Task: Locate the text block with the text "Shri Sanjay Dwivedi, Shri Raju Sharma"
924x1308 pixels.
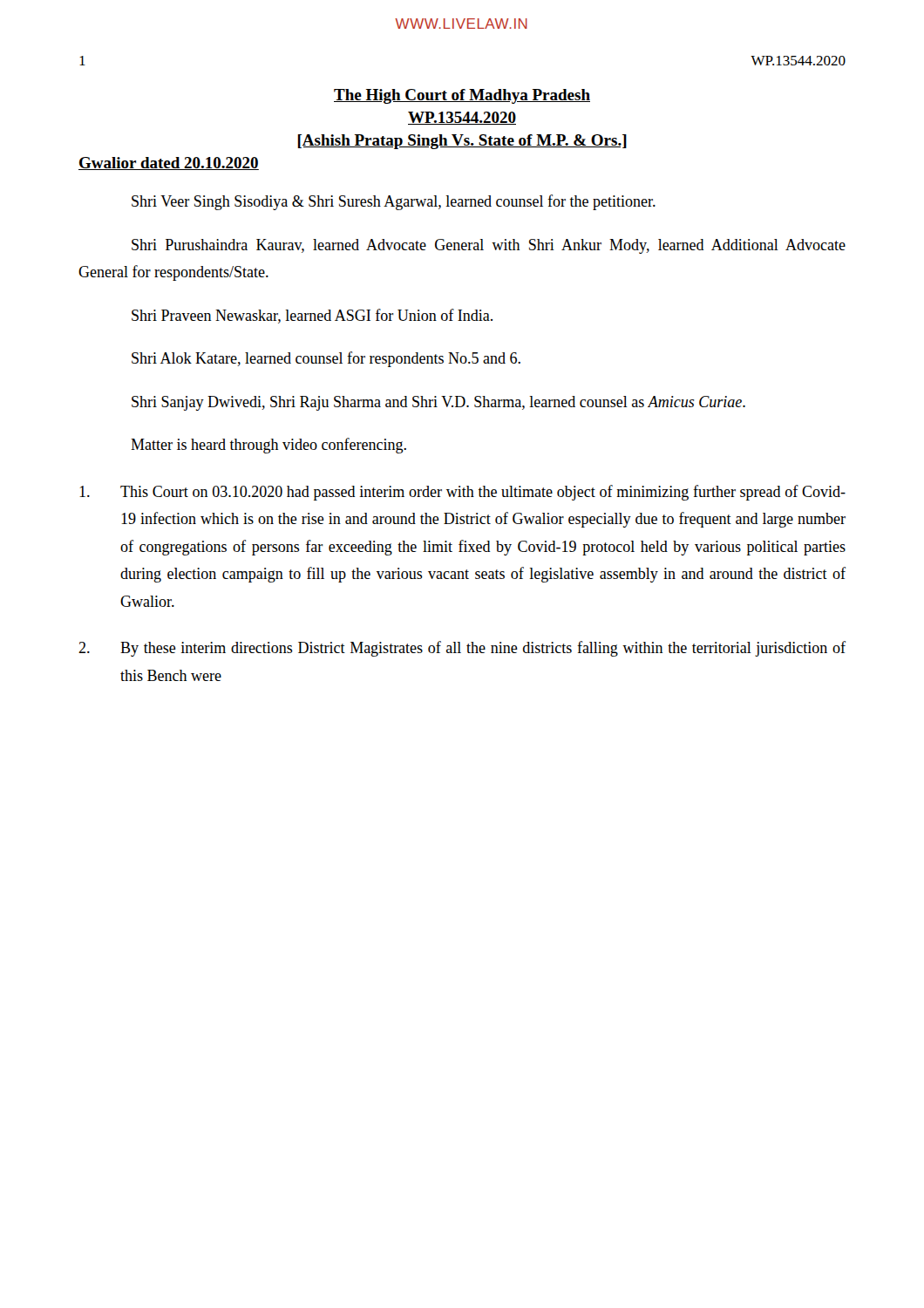Action: (x=438, y=402)
